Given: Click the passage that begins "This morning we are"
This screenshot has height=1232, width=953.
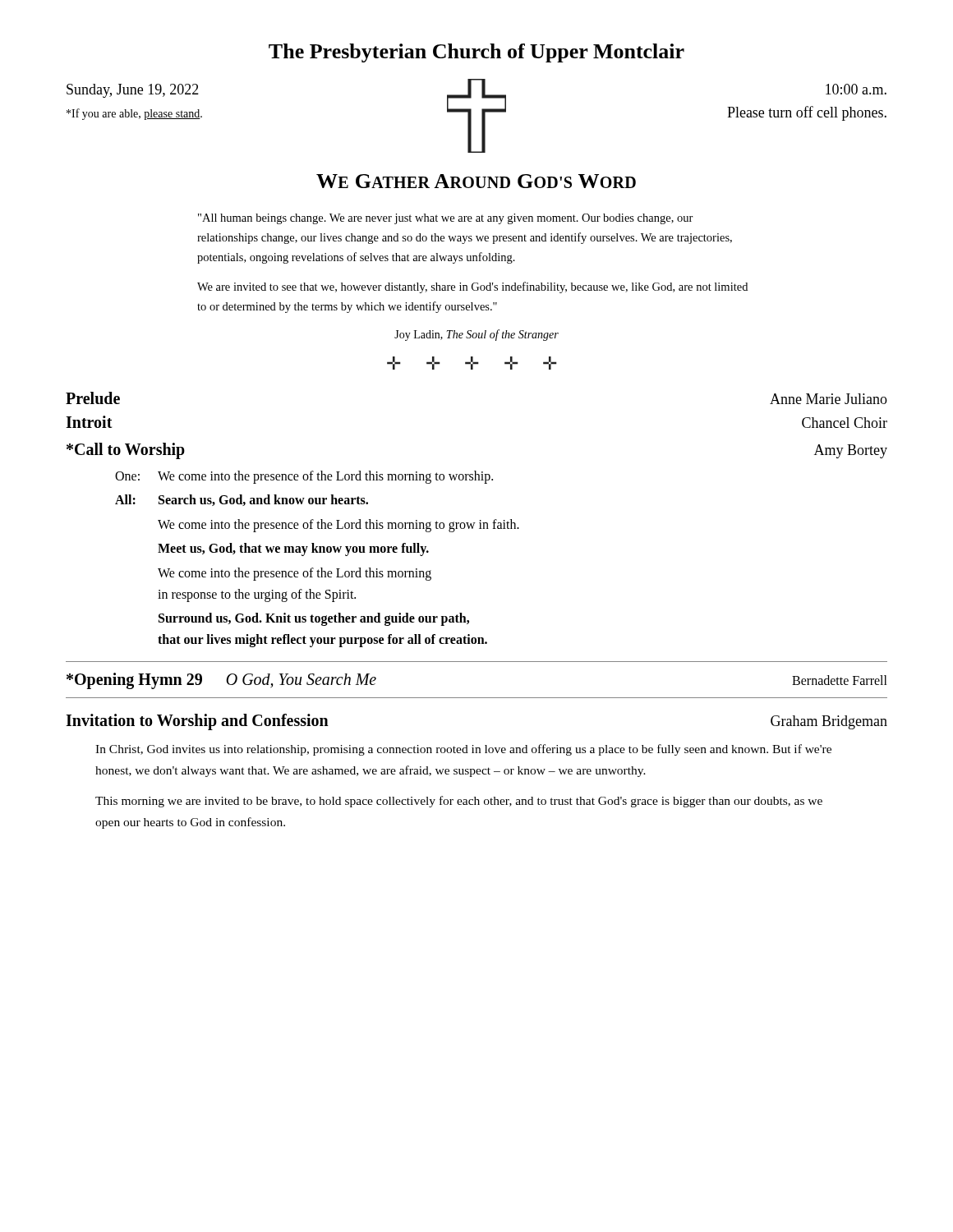Looking at the screenshot, I should pyautogui.click(x=459, y=811).
